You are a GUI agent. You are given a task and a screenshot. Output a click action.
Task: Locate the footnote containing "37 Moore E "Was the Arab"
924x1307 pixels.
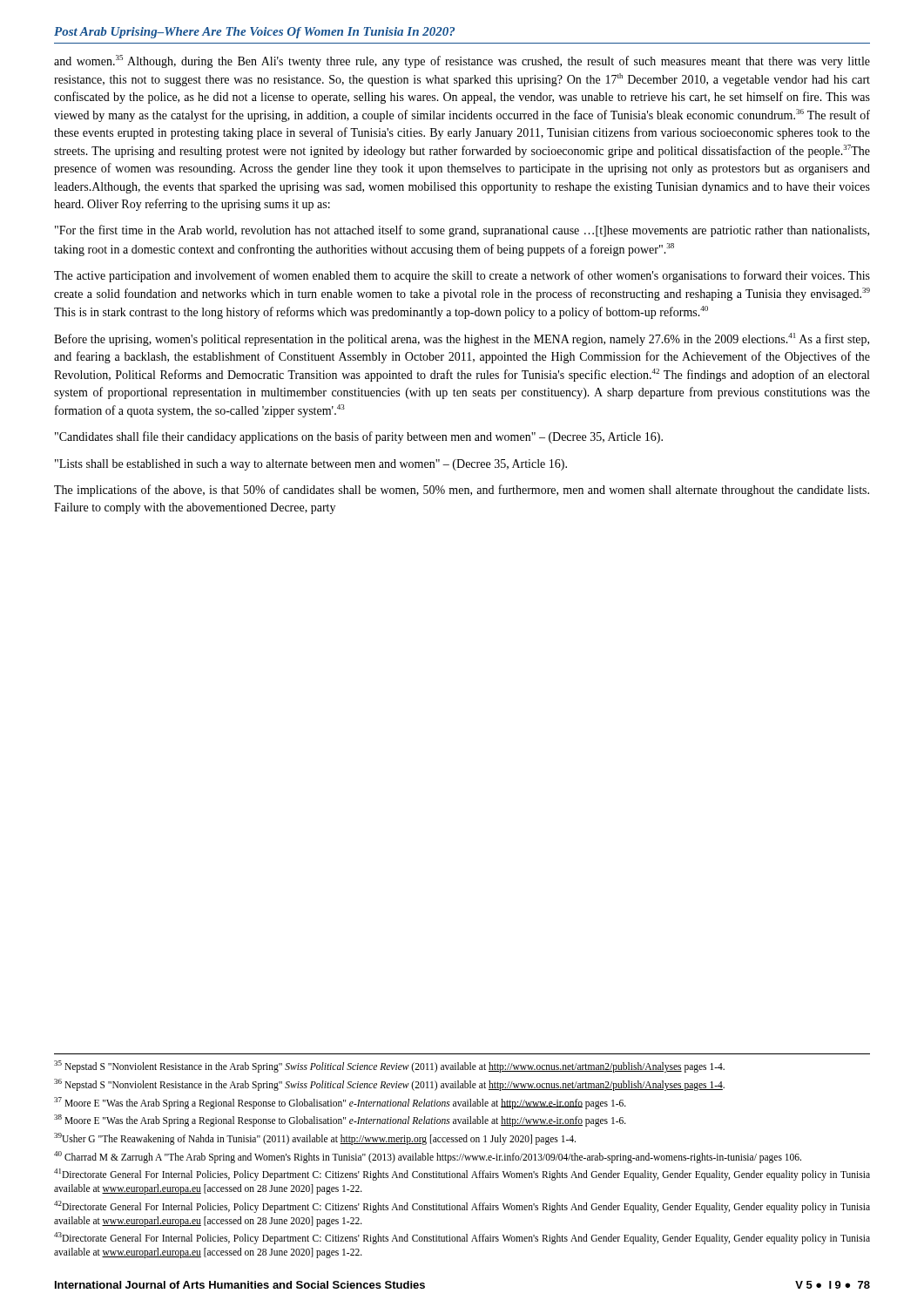pos(340,1101)
